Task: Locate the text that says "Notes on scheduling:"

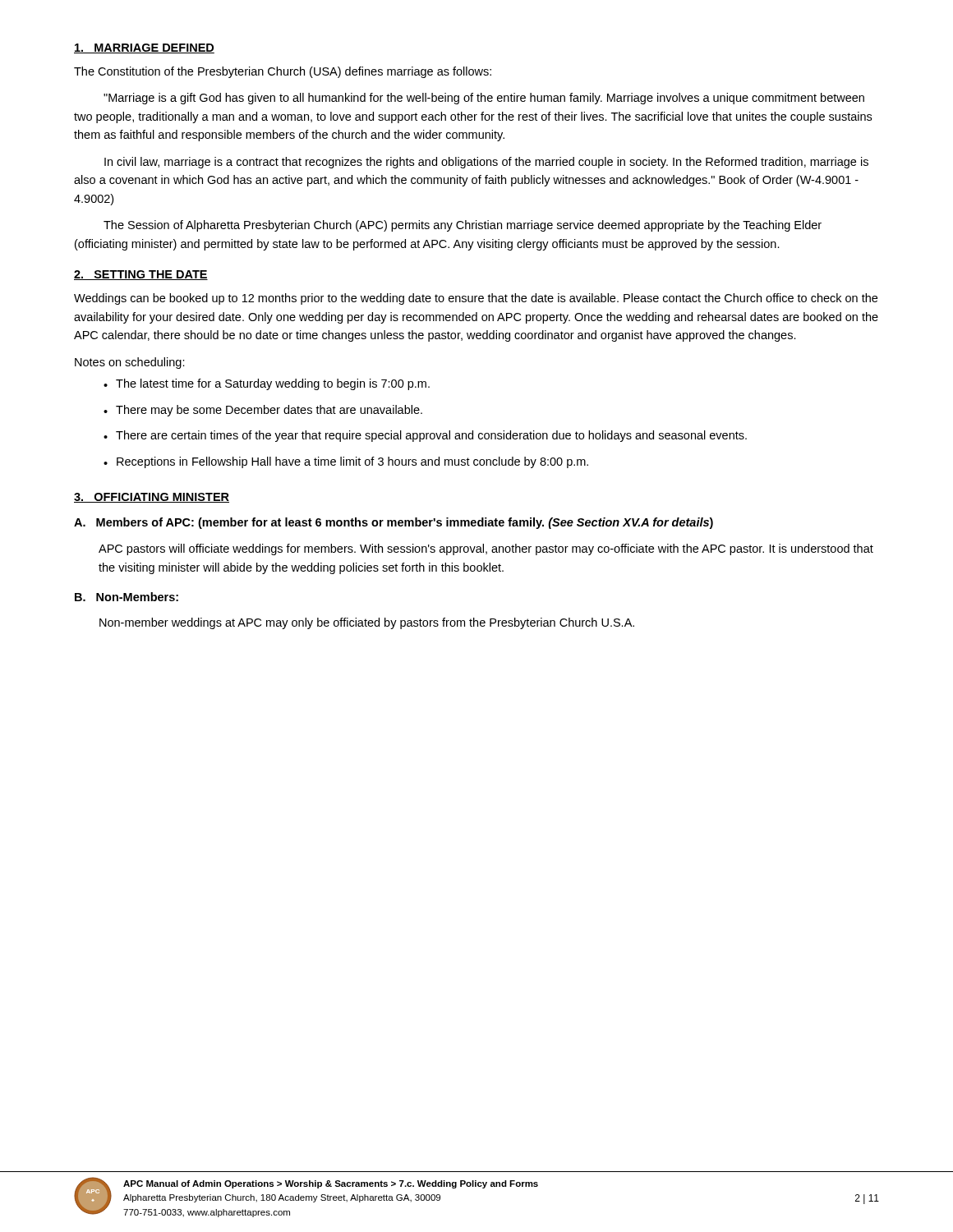Action: coord(130,362)
